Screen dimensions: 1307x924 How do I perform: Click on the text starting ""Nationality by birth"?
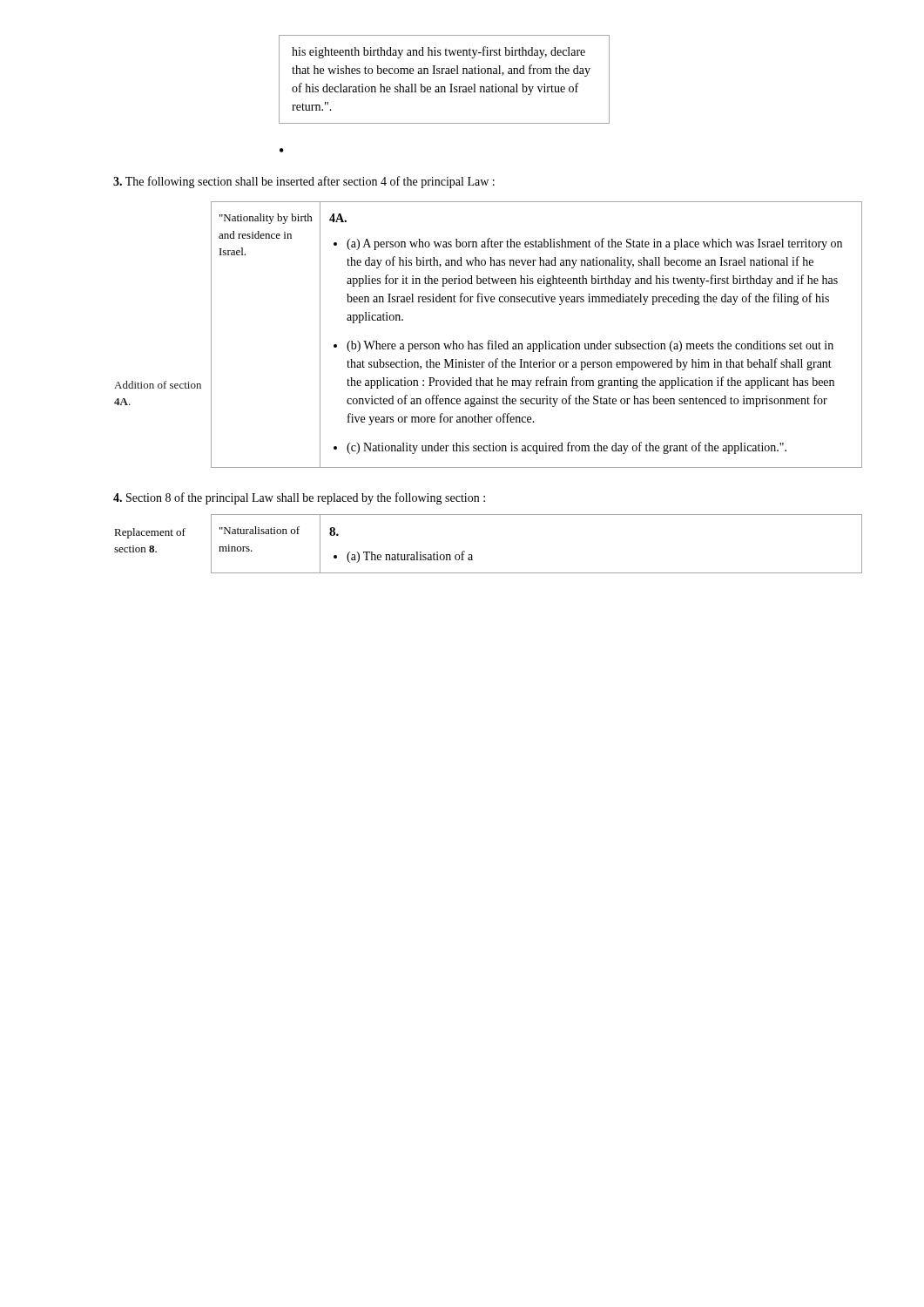coord(266,234)
